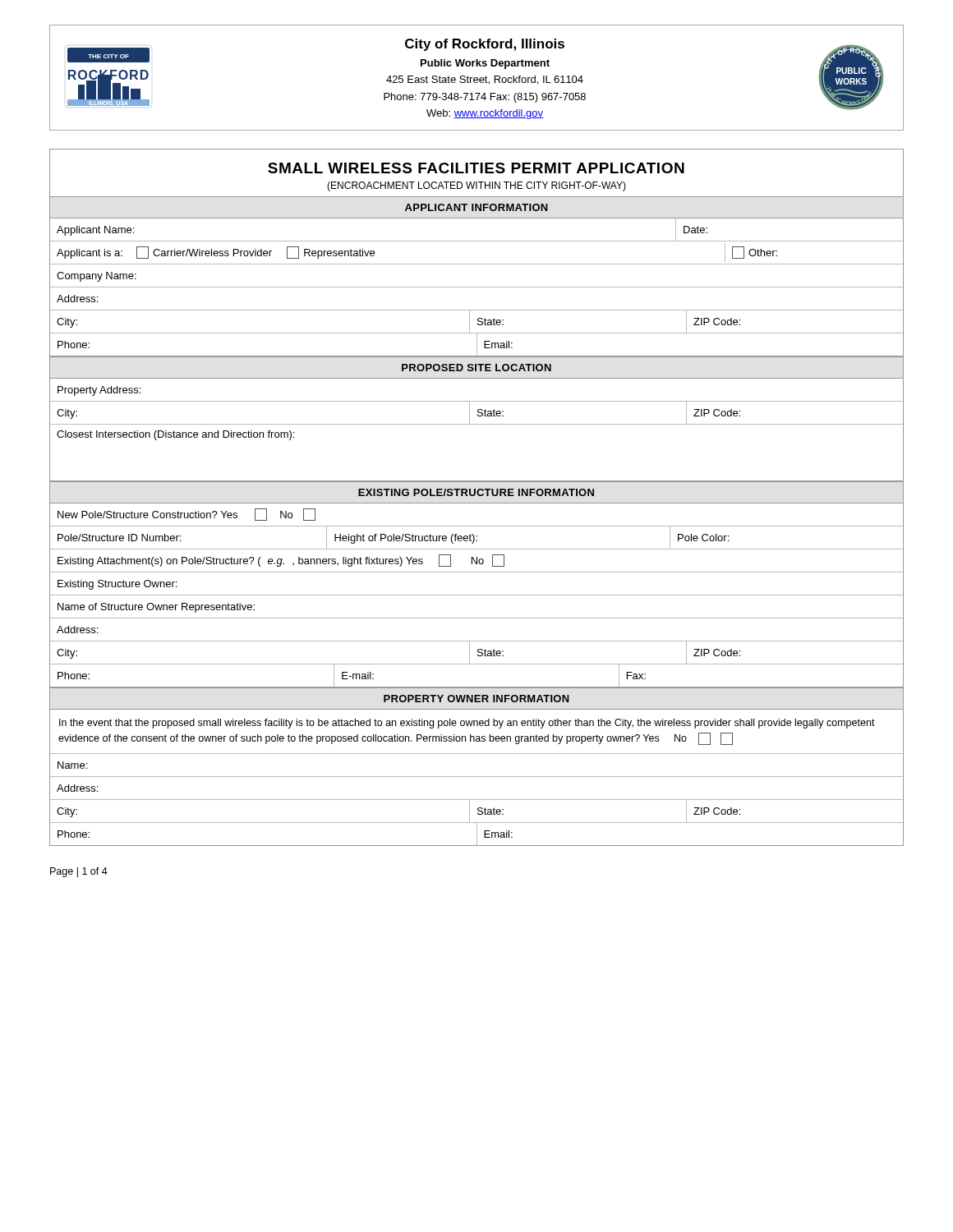Screen dimensions: 1232x953
Task: Click on the text starting "PROPERTY OWNER INFORMATION"
Action: pyautogui.click(x=476, y=698)
